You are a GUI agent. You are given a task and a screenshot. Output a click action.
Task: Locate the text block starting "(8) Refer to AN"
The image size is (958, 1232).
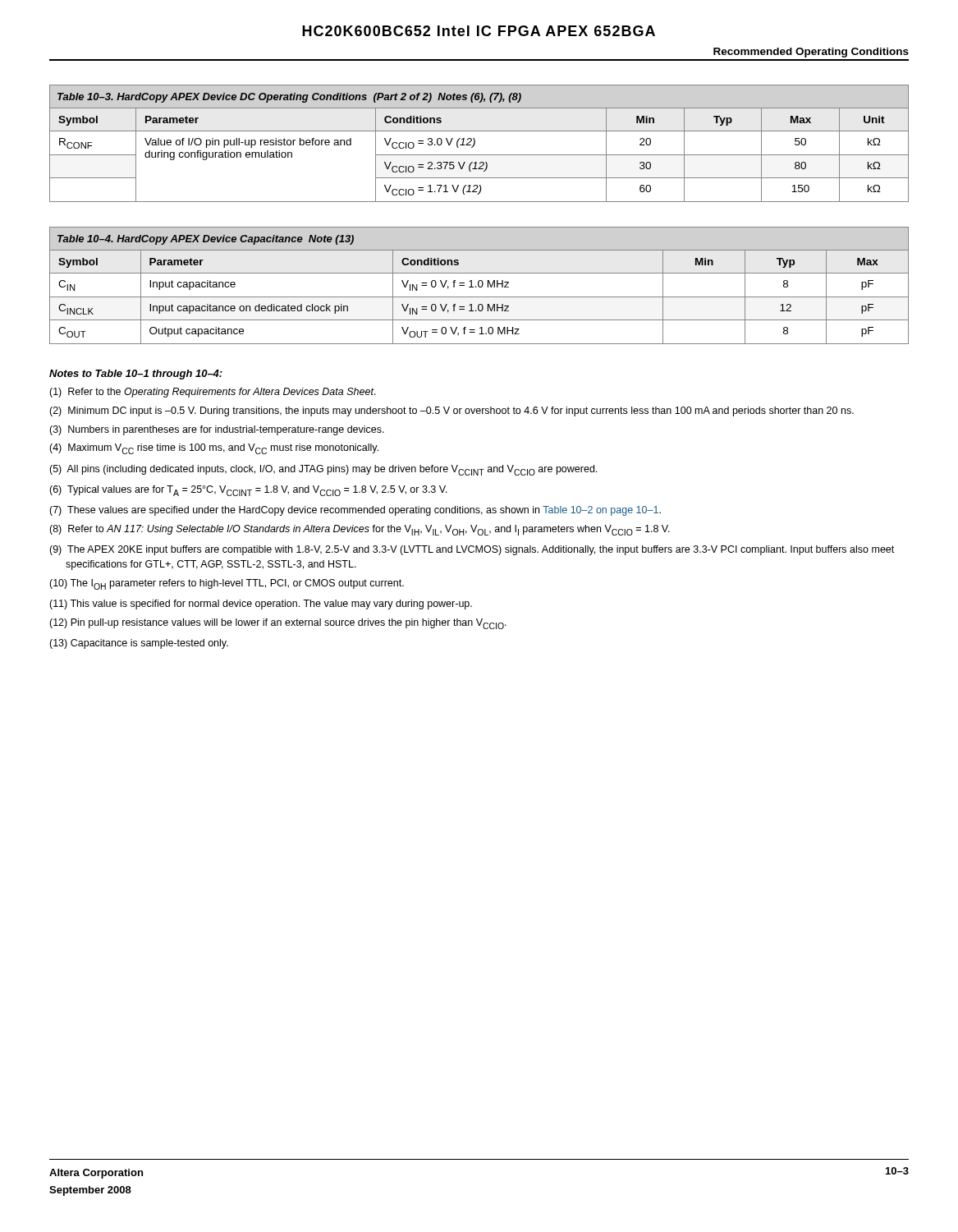(360, 530)
